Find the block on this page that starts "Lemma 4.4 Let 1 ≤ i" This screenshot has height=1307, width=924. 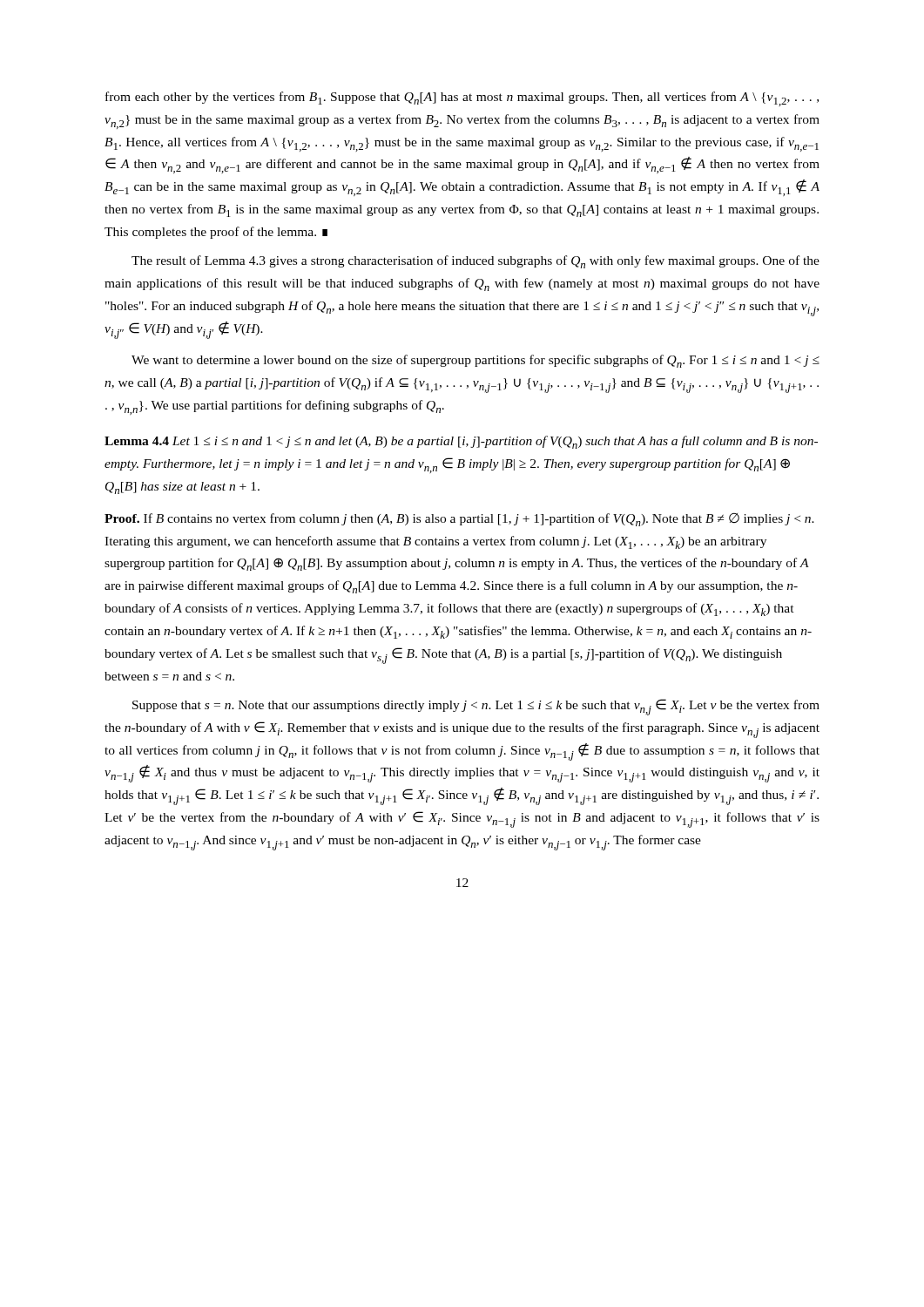[461, 465]
